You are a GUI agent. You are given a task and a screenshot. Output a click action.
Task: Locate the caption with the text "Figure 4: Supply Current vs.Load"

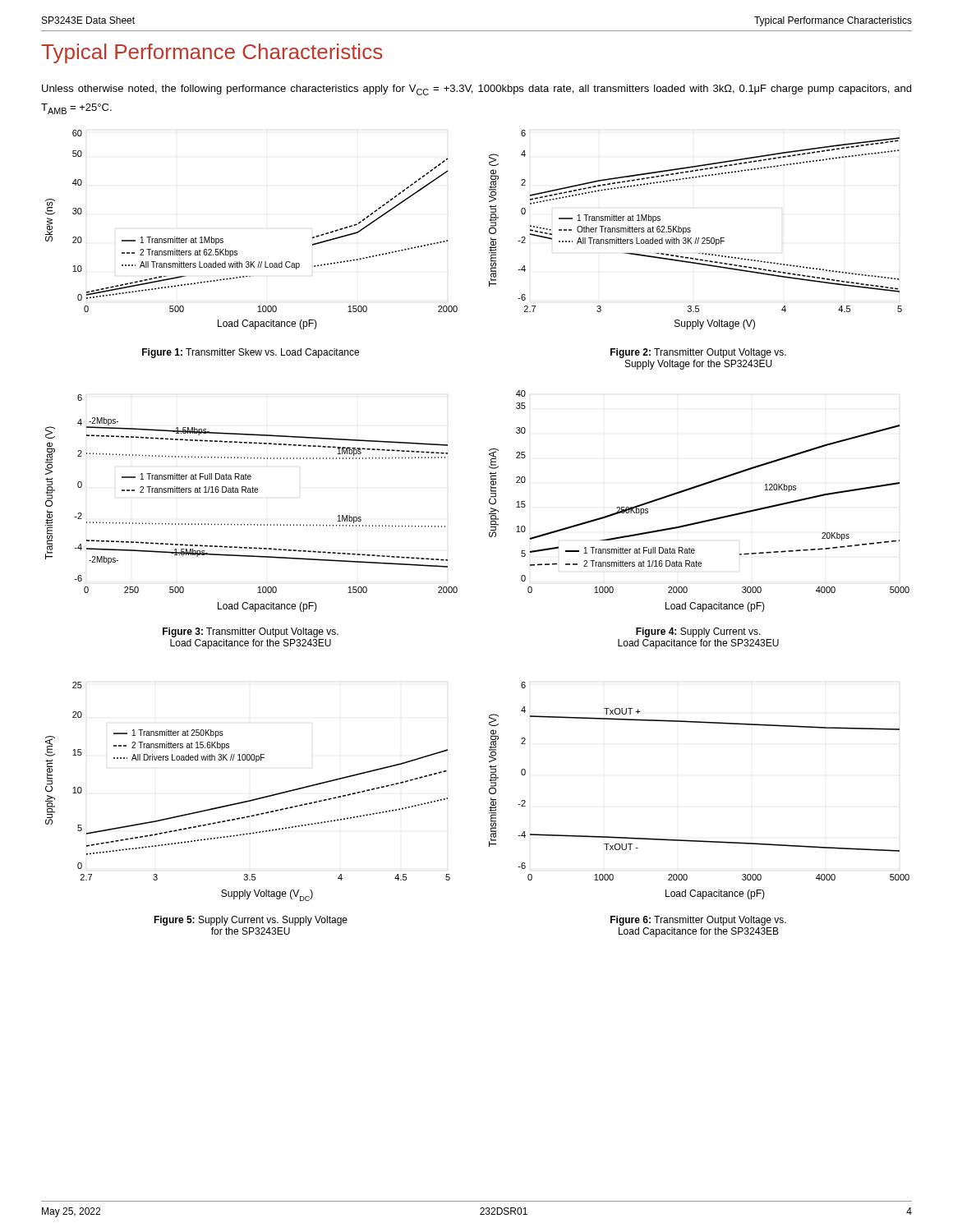click(698, 637)
